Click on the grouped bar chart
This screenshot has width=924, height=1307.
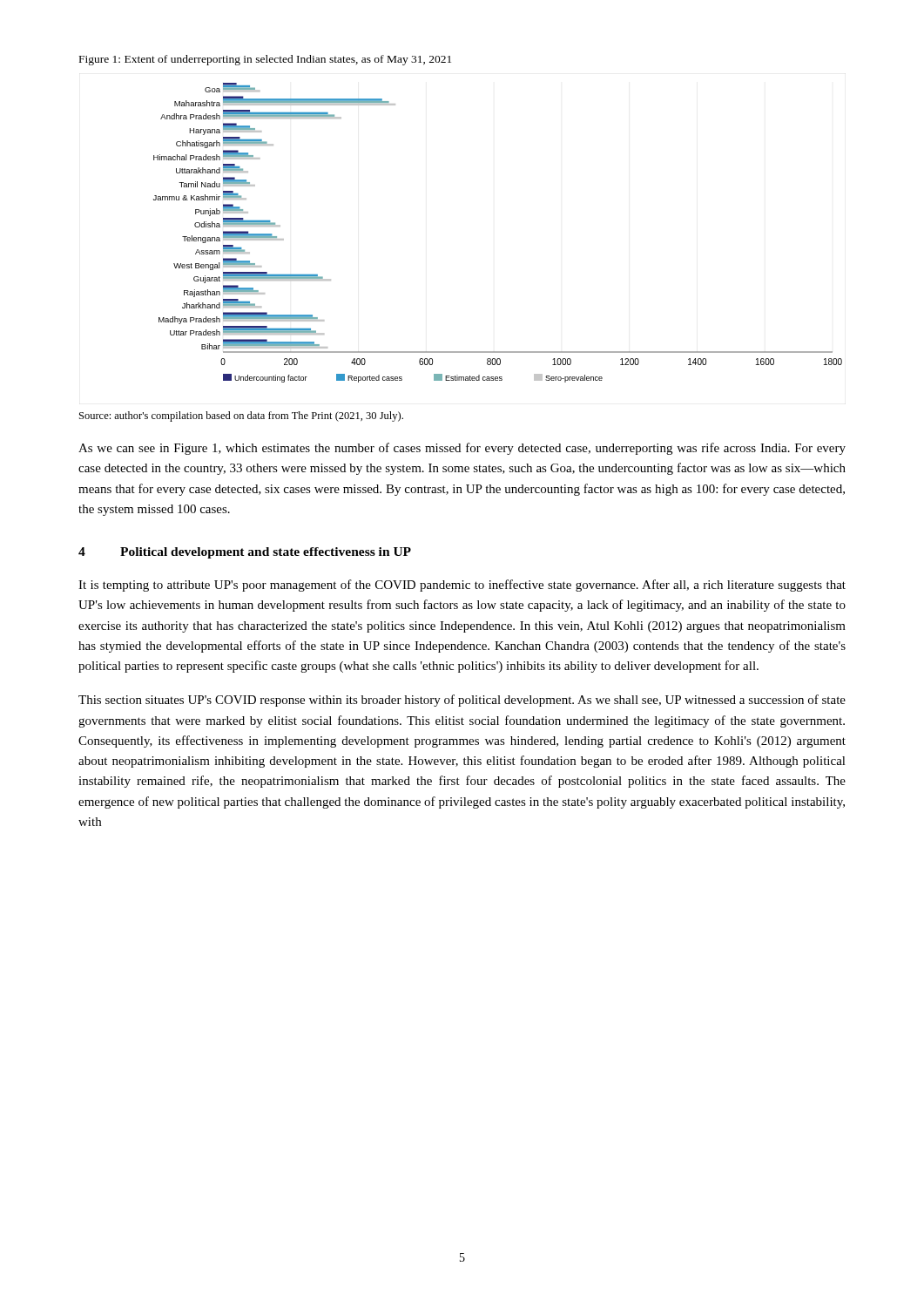pyautogui.click(x=462, y=239)
